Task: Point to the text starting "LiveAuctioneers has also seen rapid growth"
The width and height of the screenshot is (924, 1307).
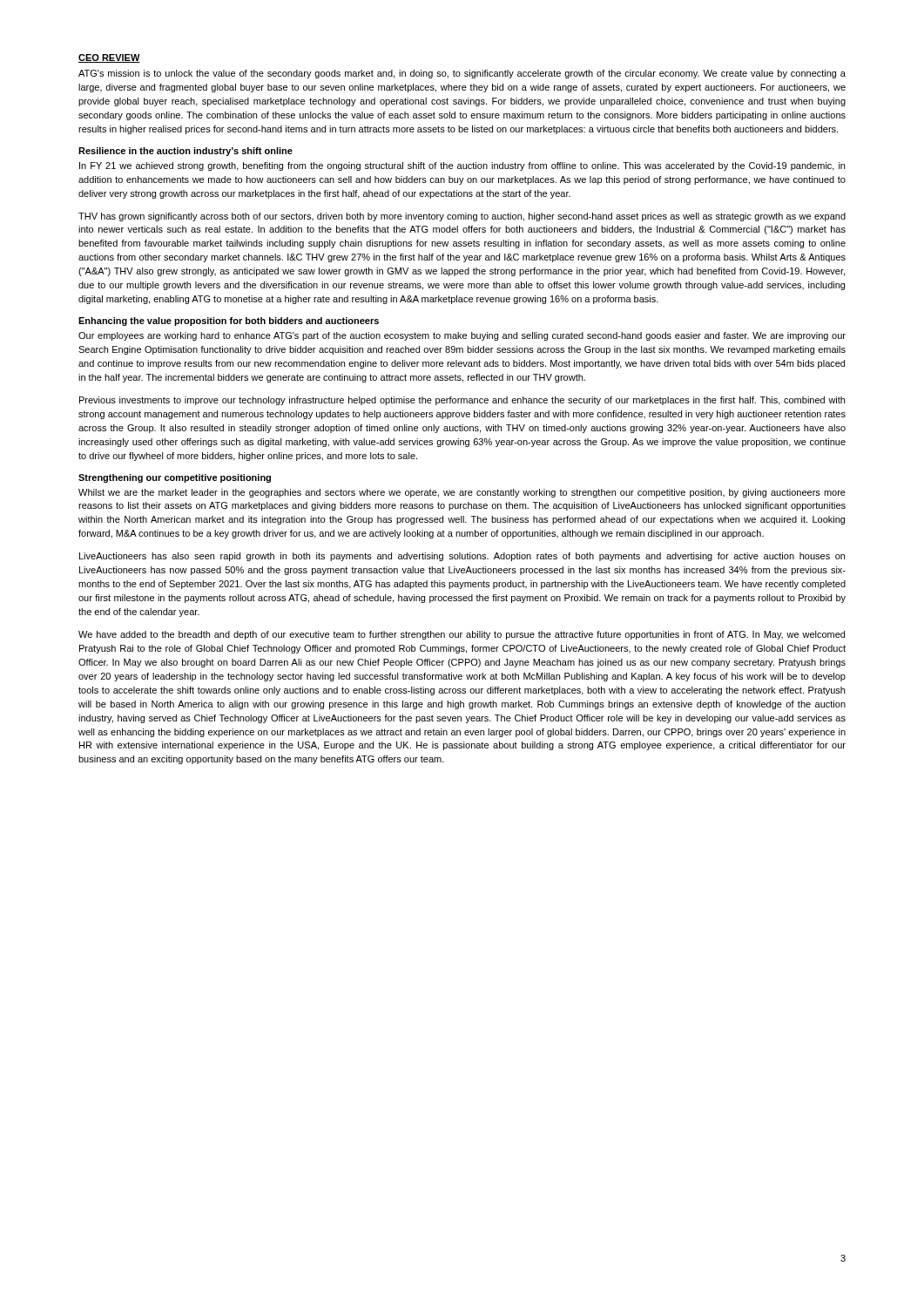Action: coord(462,585)
